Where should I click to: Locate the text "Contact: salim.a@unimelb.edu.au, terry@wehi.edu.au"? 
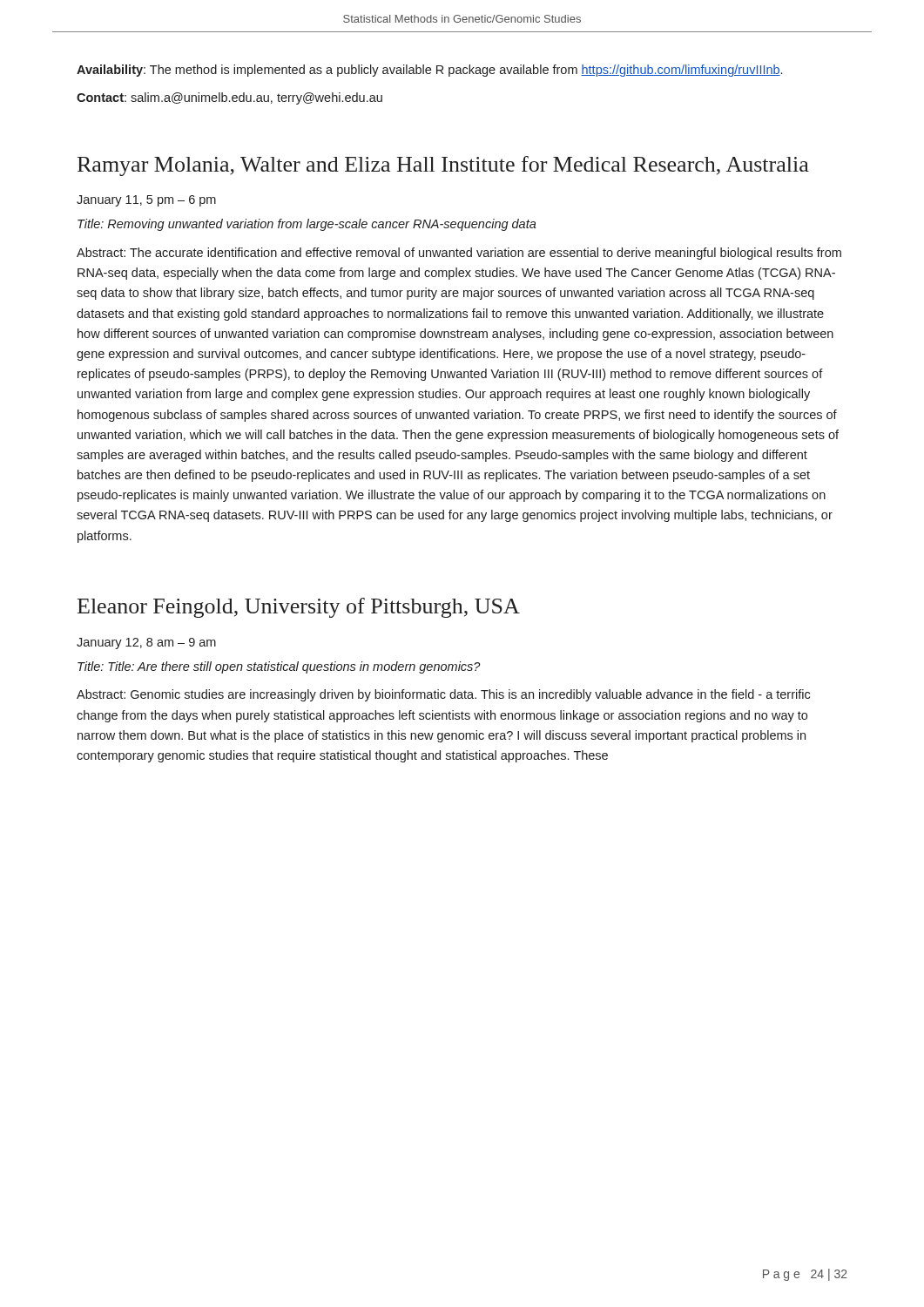click(x=230, y=97)
